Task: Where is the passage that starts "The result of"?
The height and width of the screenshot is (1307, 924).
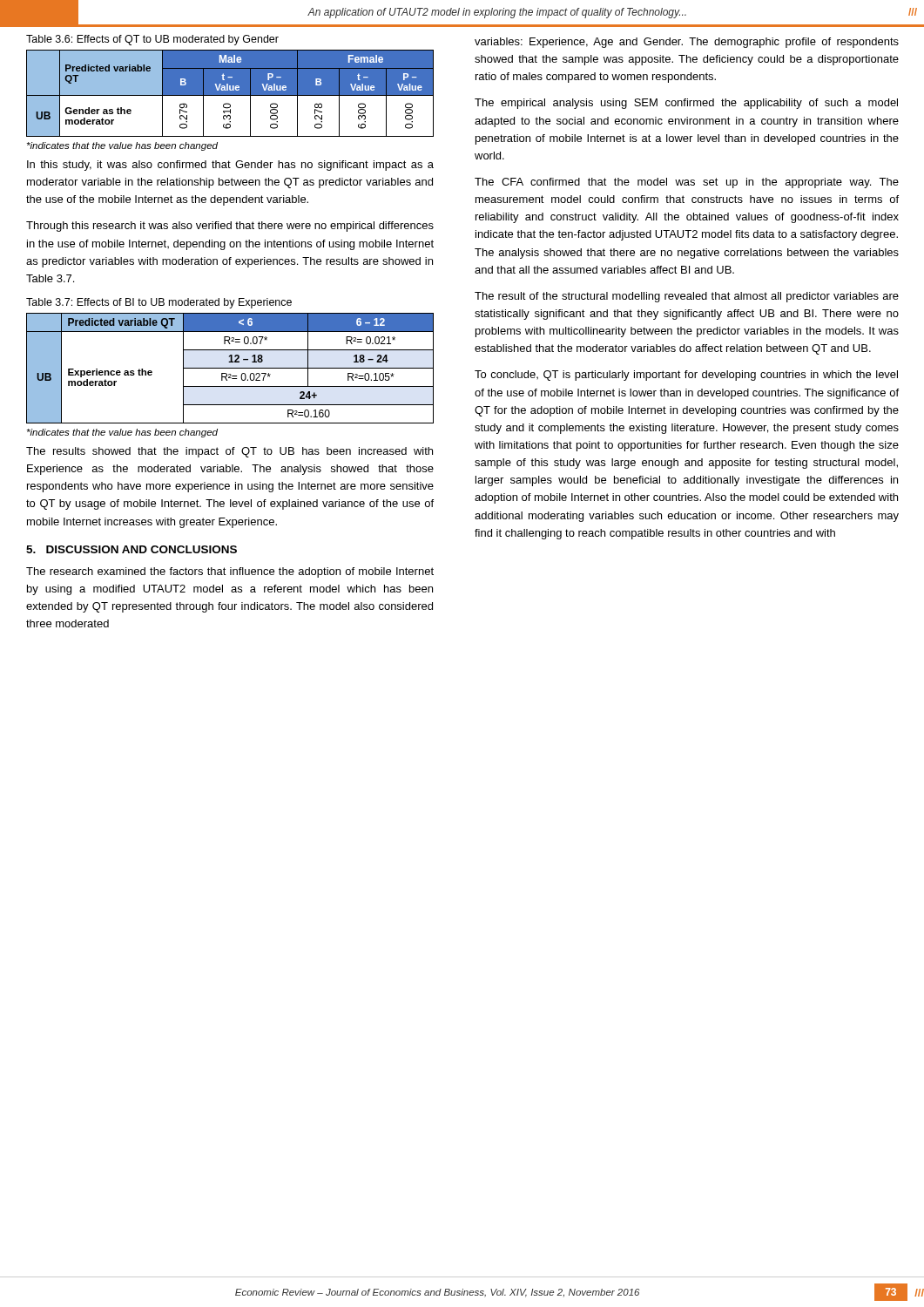Action: [687, 322]
